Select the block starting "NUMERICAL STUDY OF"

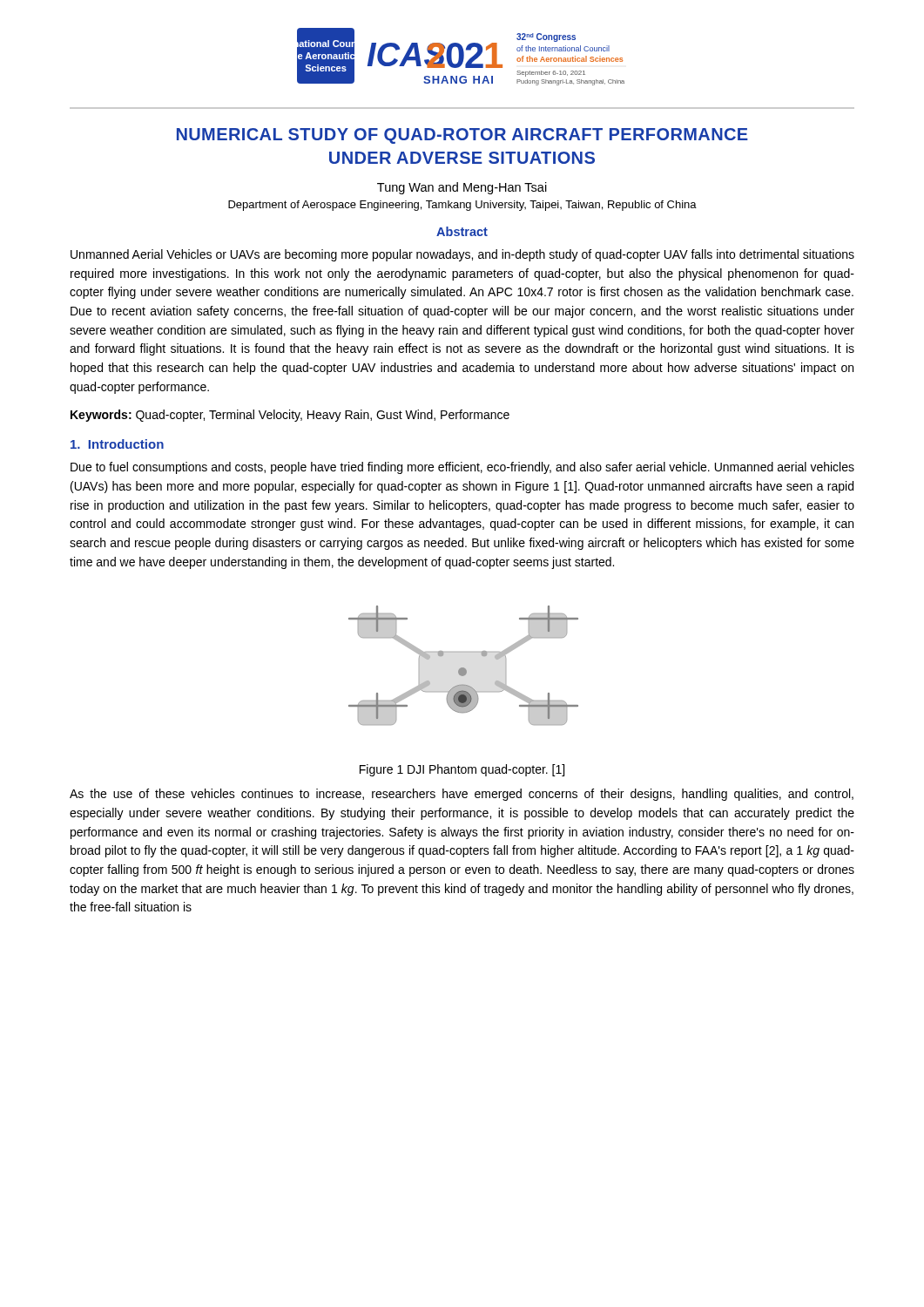tap(462, 146)
